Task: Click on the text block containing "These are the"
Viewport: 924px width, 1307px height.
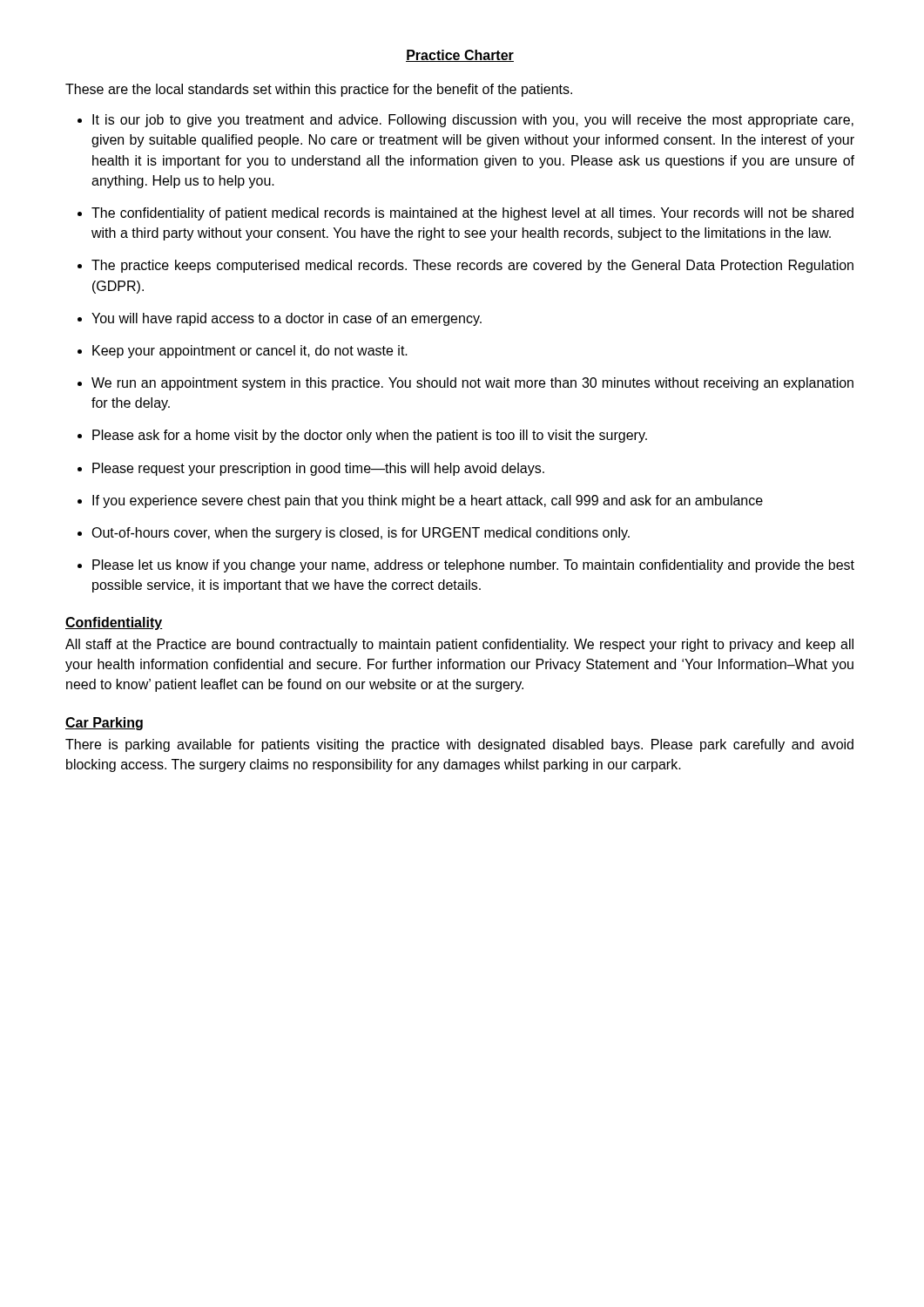Action: pyautogui.click(x=319, y=89)
